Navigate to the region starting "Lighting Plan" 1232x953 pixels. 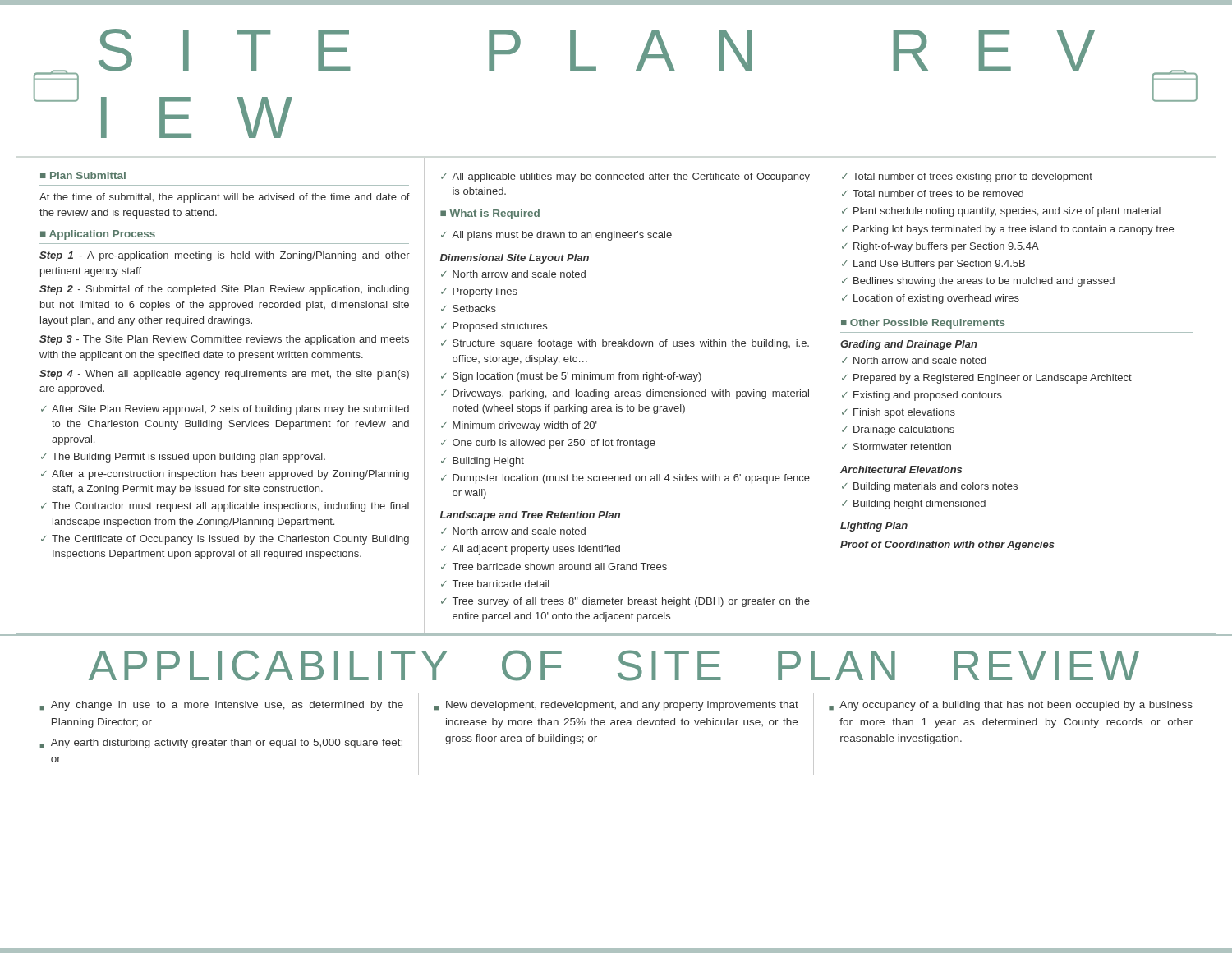coord(874,525)
